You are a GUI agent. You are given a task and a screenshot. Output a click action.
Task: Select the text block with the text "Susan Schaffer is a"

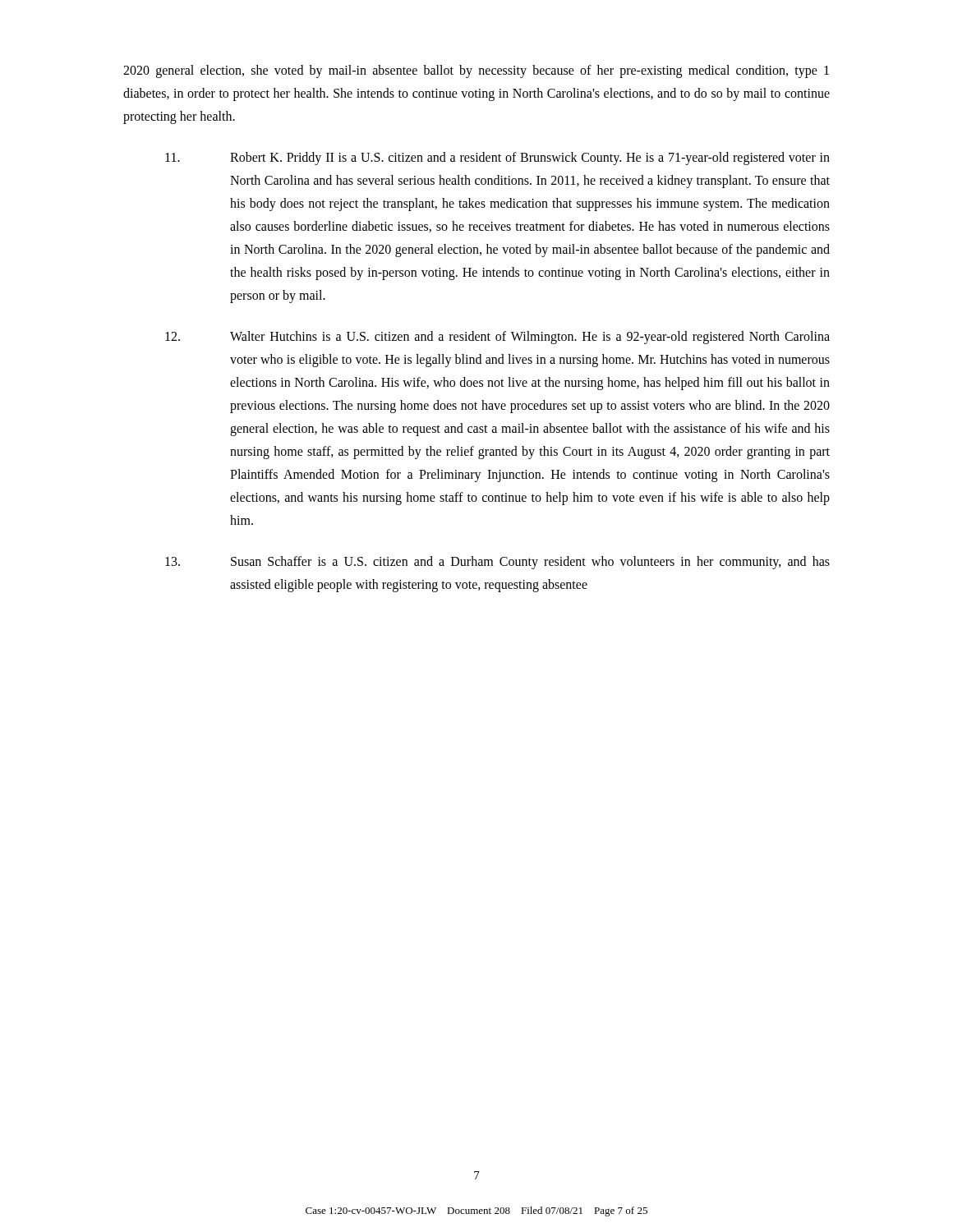tap(476, 573)
